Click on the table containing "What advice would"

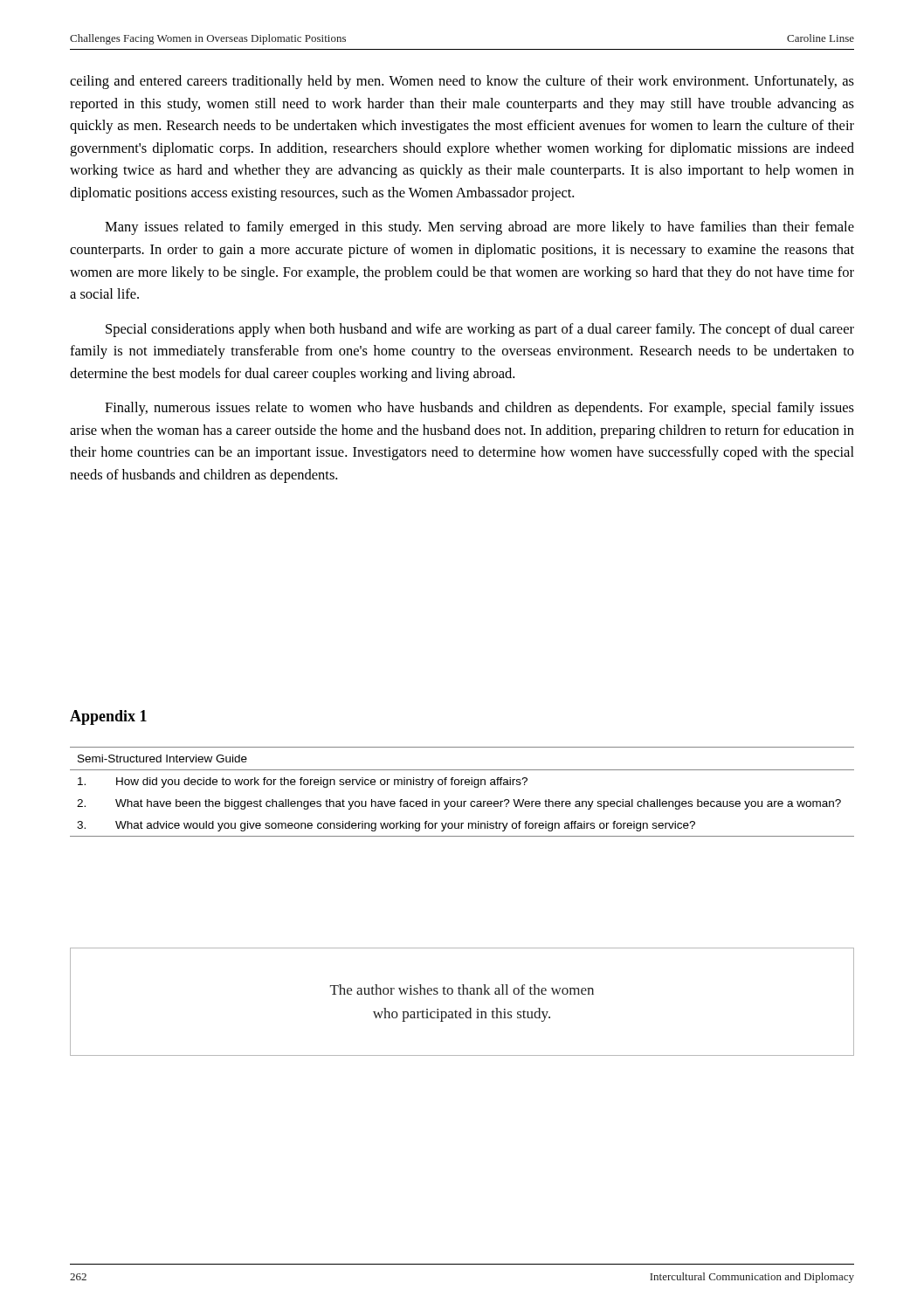462,792
